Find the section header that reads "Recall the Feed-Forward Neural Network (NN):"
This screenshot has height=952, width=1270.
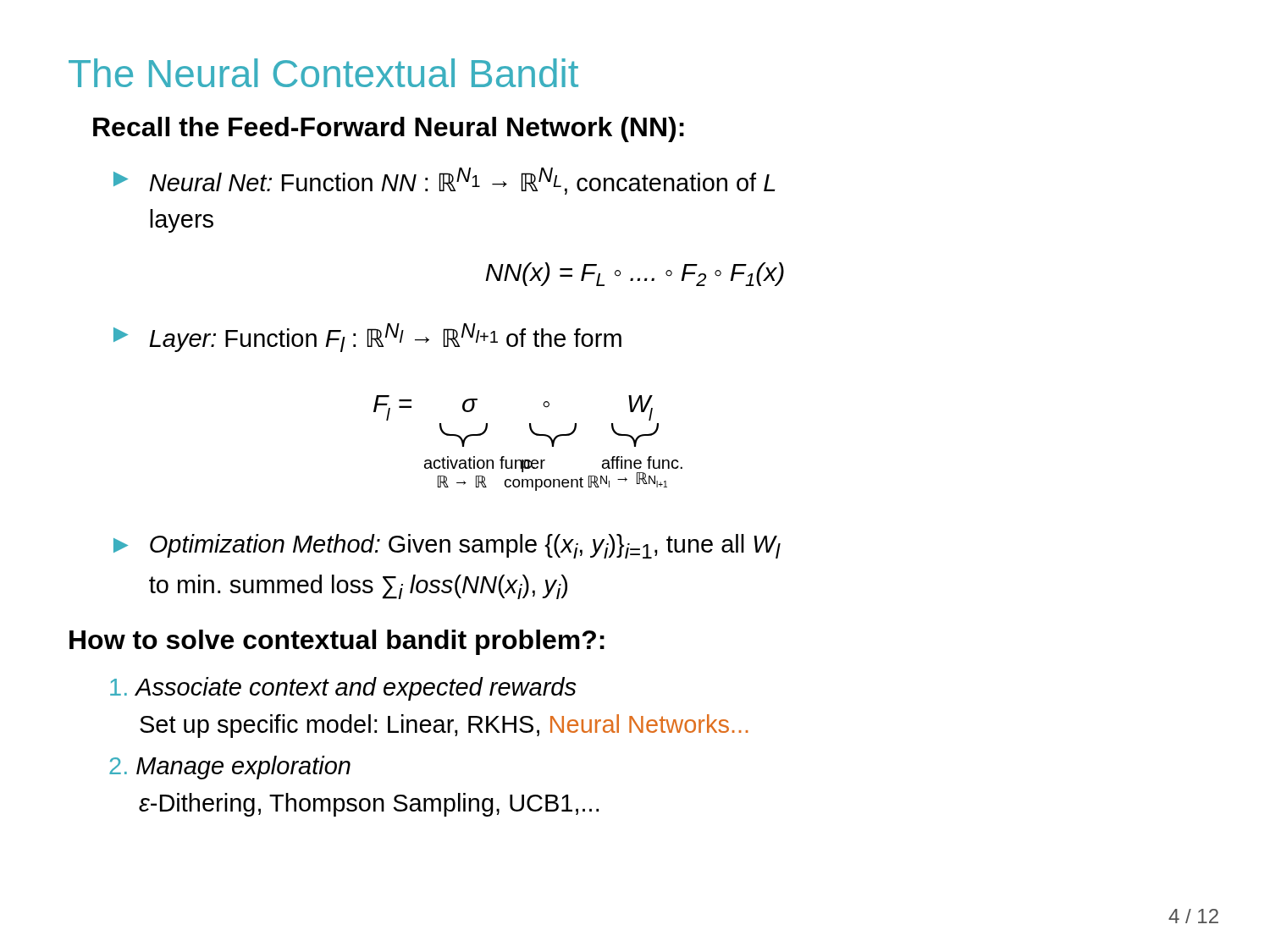389,127
